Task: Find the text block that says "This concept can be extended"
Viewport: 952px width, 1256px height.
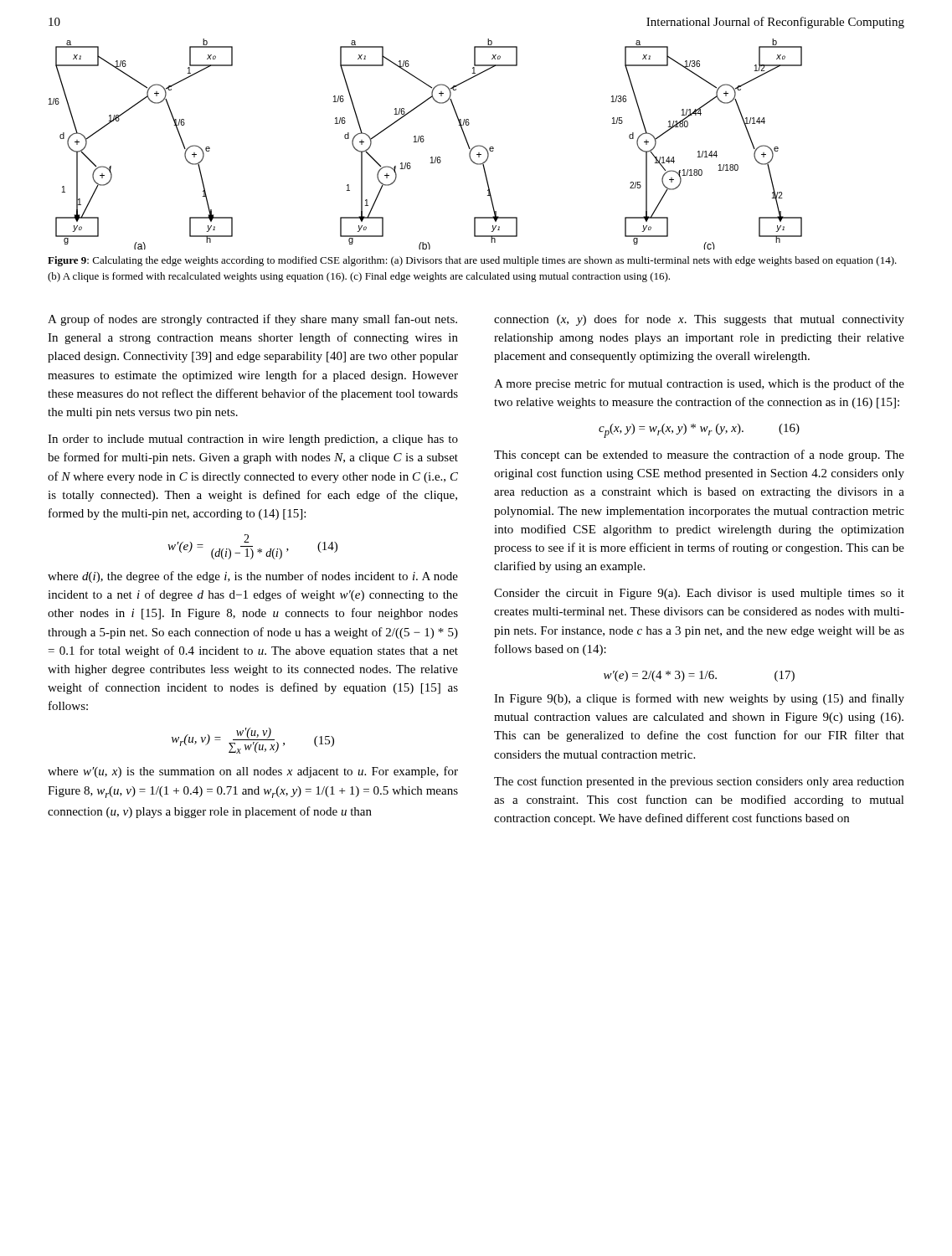Action: (699, 510)
